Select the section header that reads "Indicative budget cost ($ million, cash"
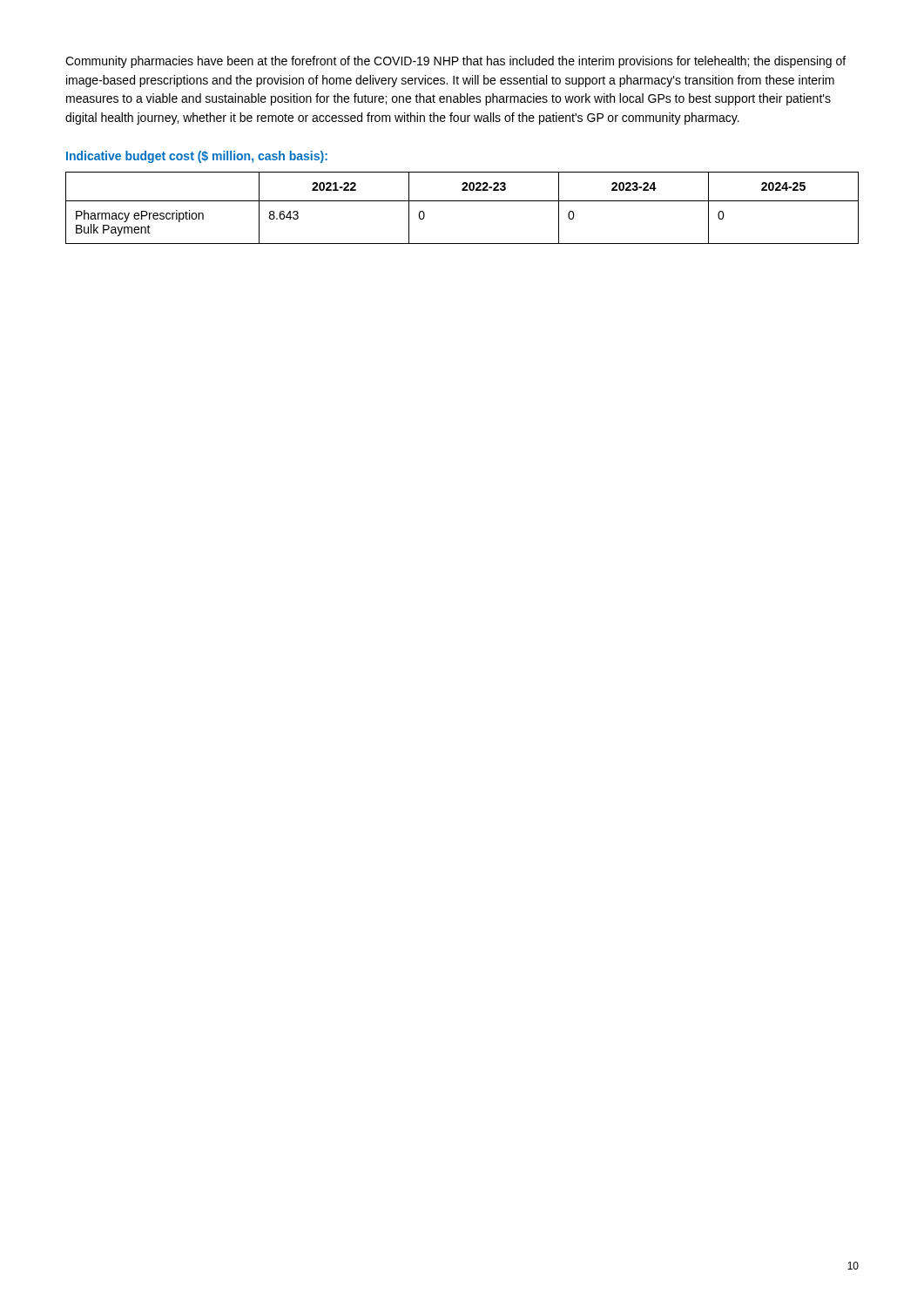 point(197,156)
